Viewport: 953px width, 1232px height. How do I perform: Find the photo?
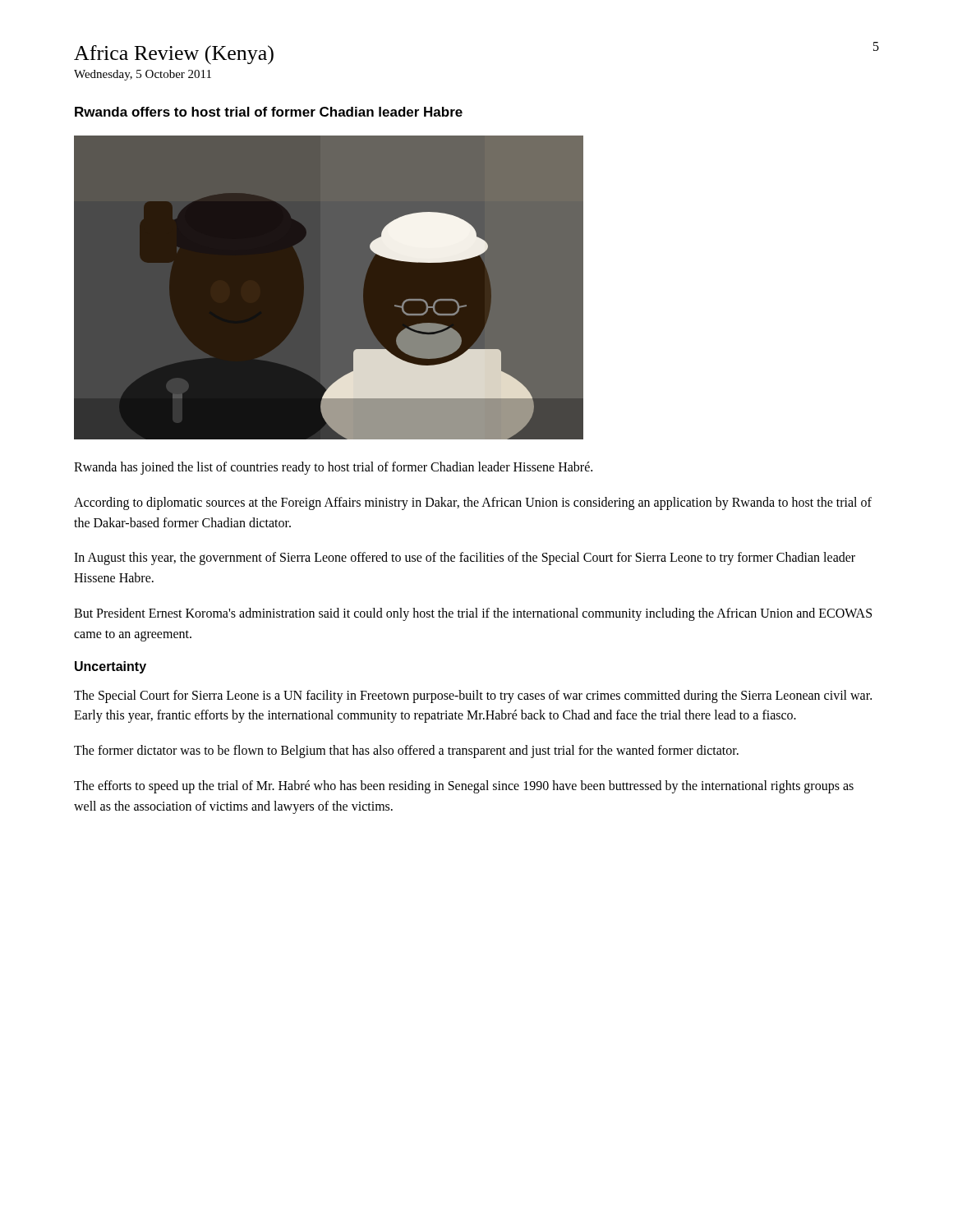click(x=329, y=287)
